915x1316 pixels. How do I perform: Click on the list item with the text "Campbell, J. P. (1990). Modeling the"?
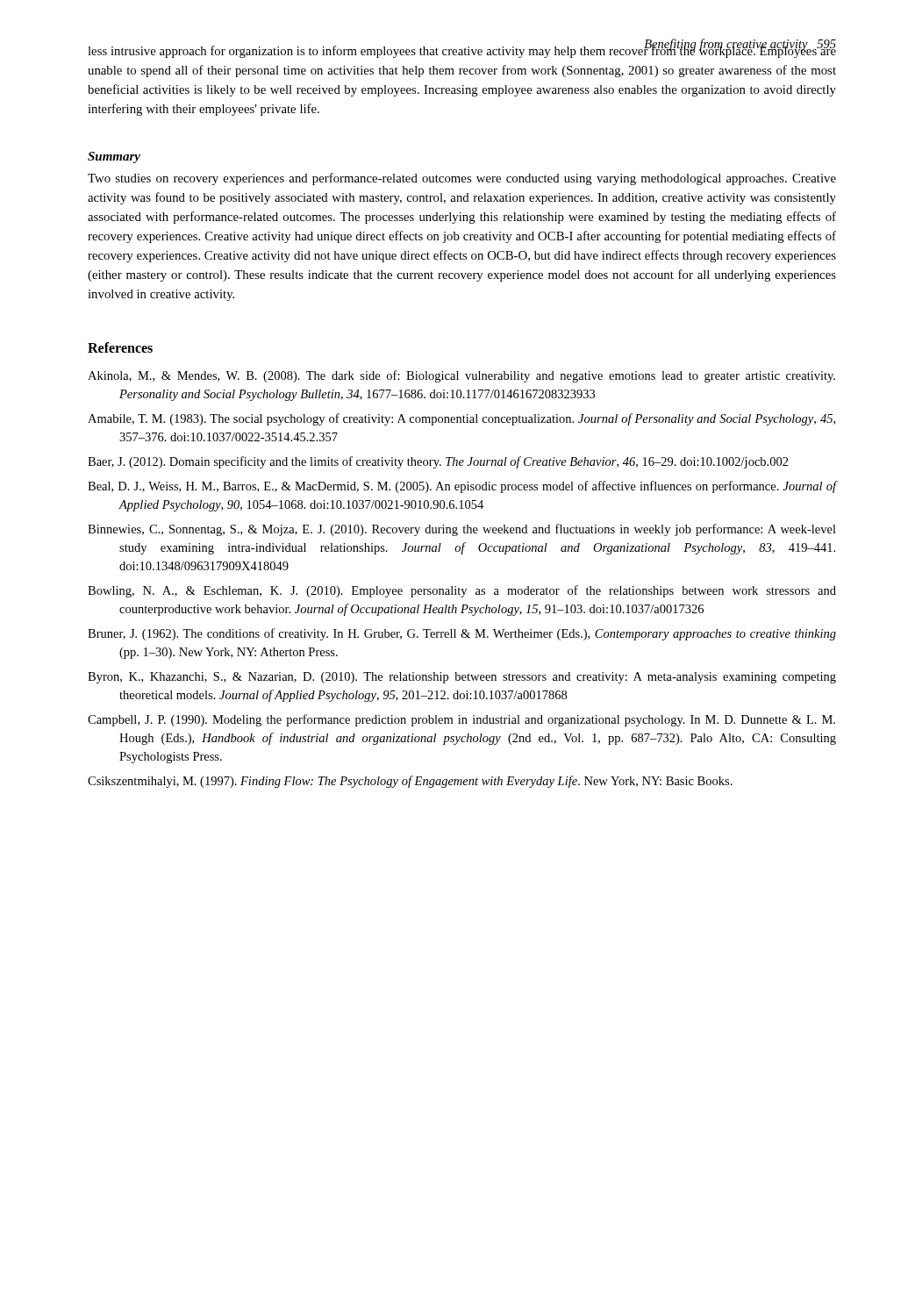(462, 738)
